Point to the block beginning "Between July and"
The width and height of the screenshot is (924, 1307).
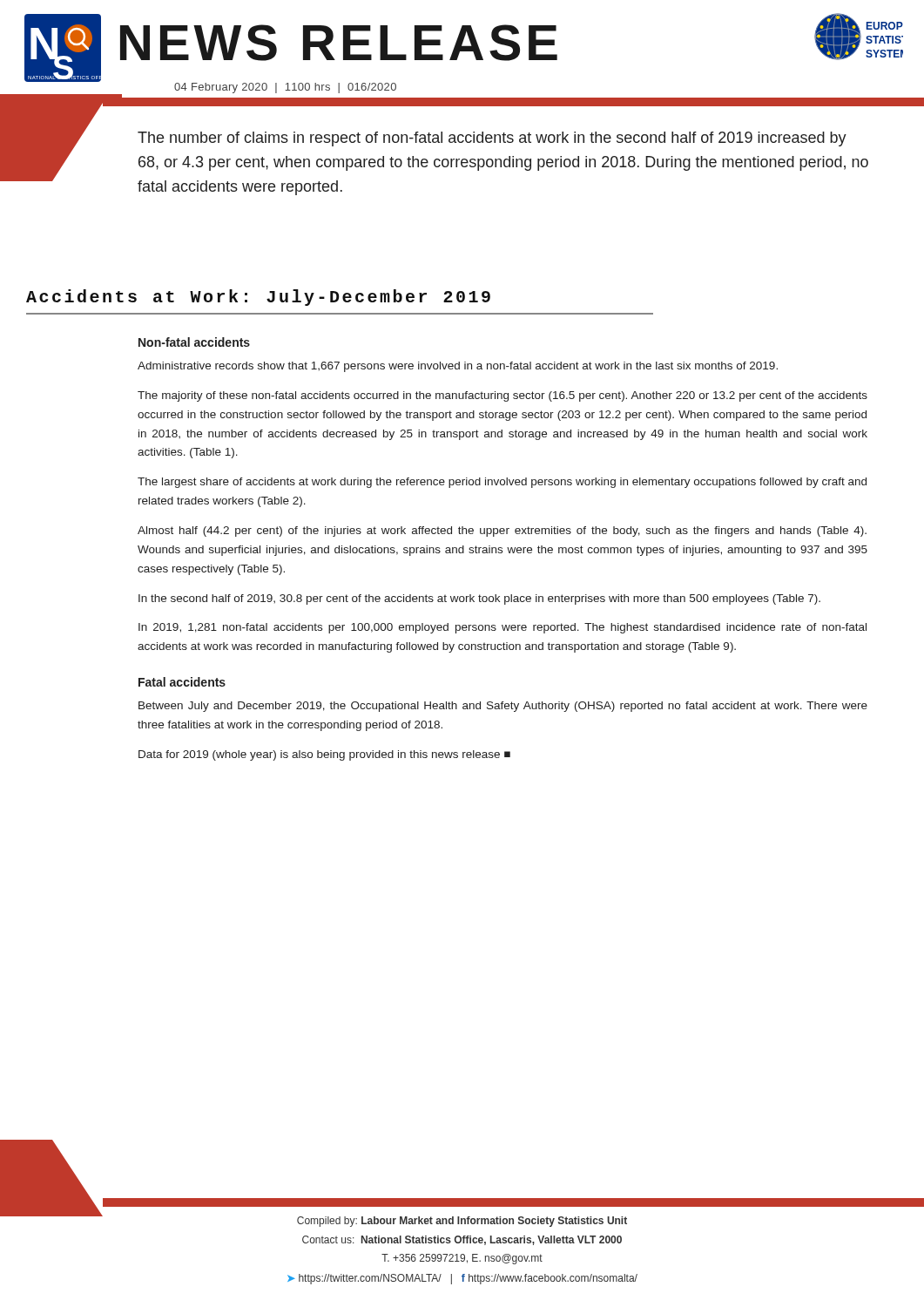click(502, 715)
